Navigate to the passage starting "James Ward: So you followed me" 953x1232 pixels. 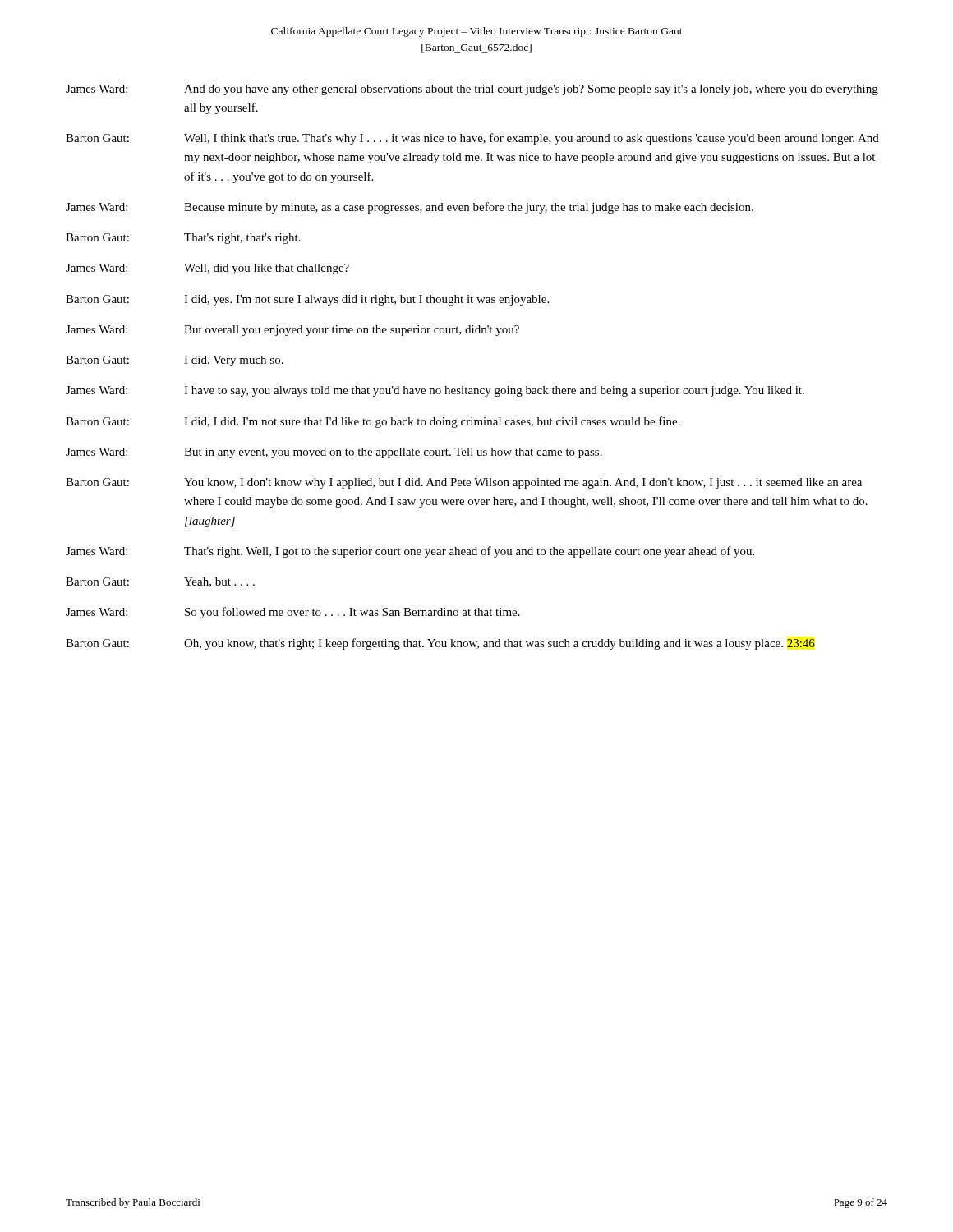pyautogui.click(x=476, y=613)
